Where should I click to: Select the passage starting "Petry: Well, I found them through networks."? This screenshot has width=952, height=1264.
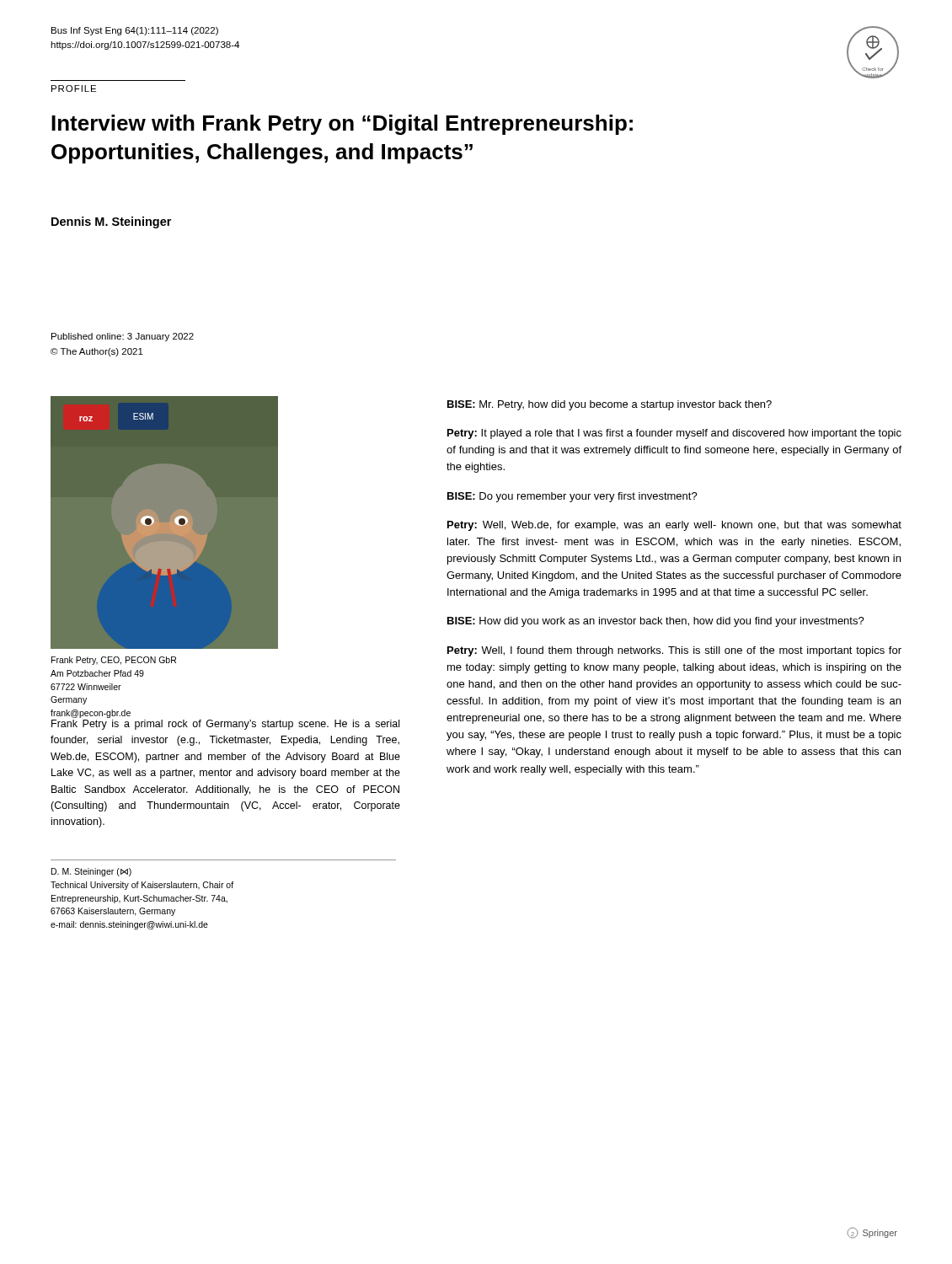[674, 709]
